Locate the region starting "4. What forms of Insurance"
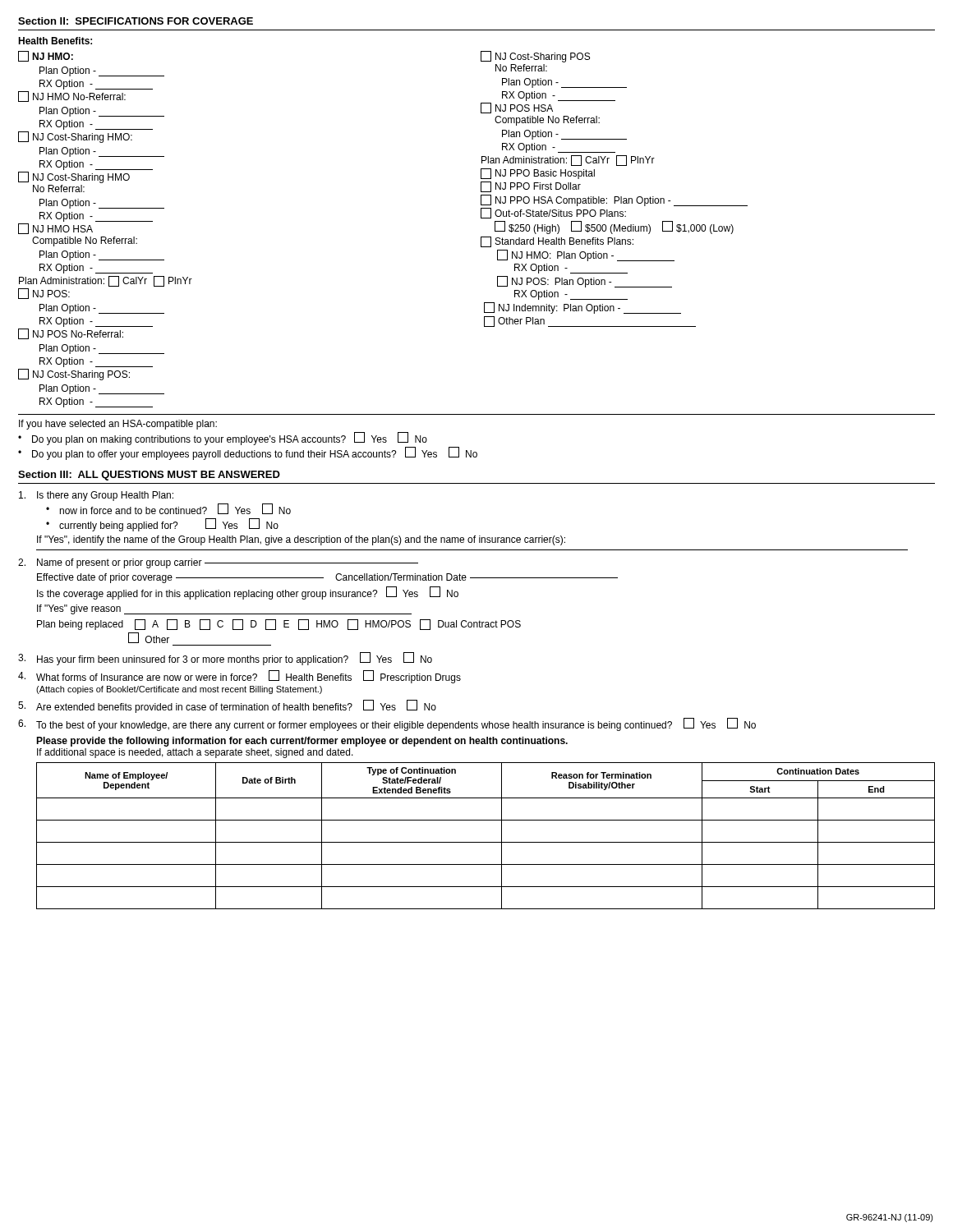The height and width of the screenshot is (1232, 953). pos(239,677)
